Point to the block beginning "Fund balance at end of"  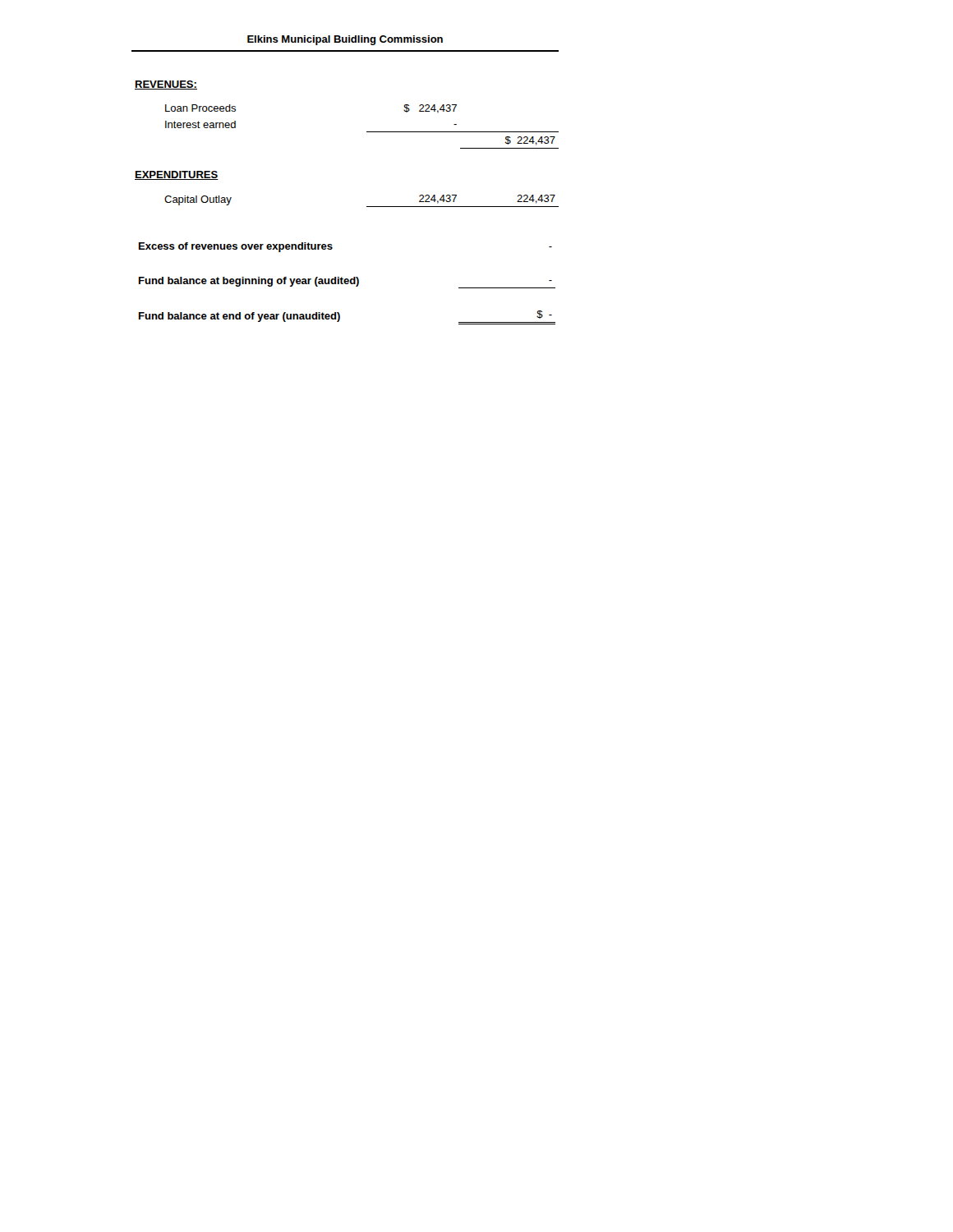tap(345, 315)
